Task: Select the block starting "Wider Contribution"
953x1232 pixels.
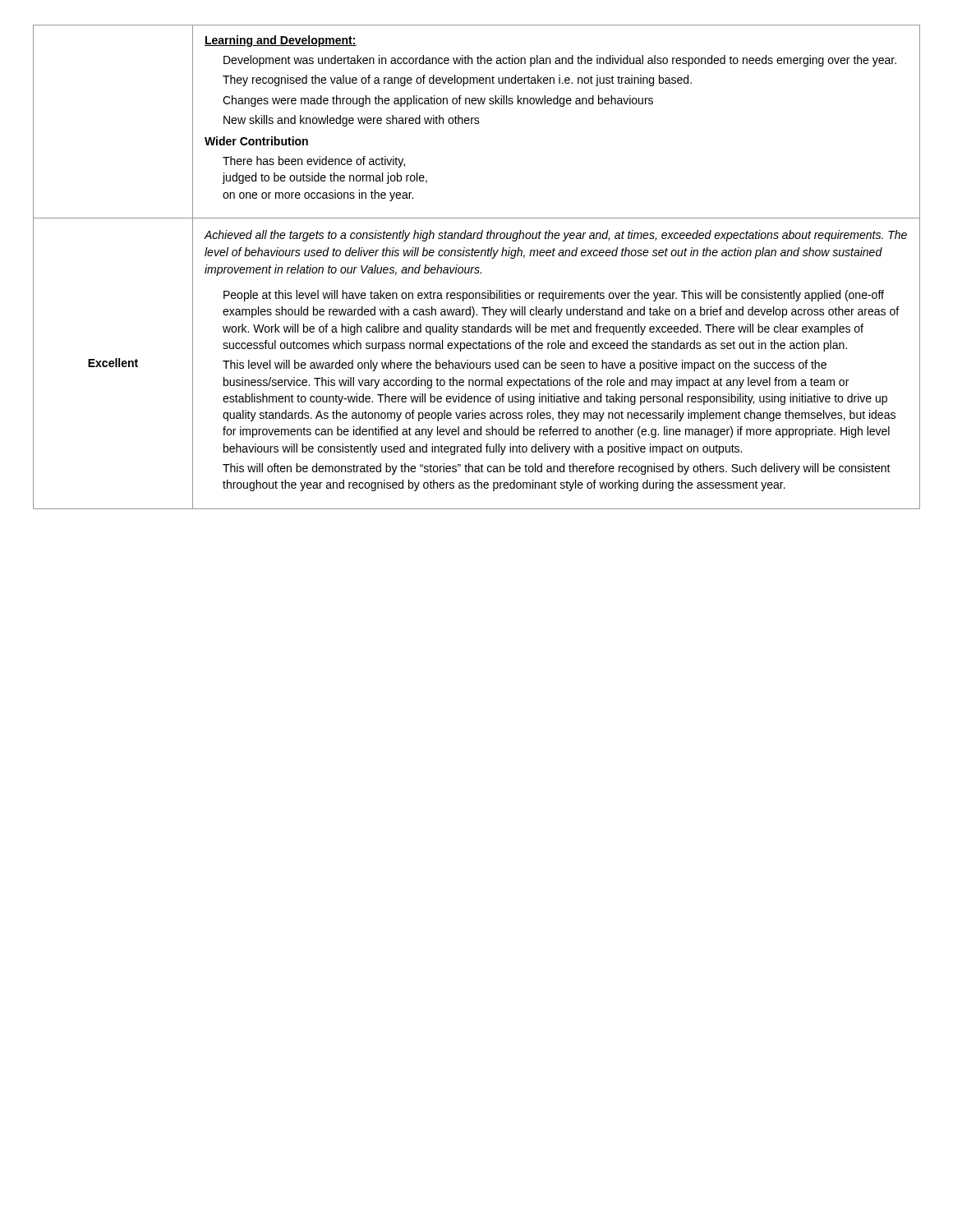Action: point(257,141)
